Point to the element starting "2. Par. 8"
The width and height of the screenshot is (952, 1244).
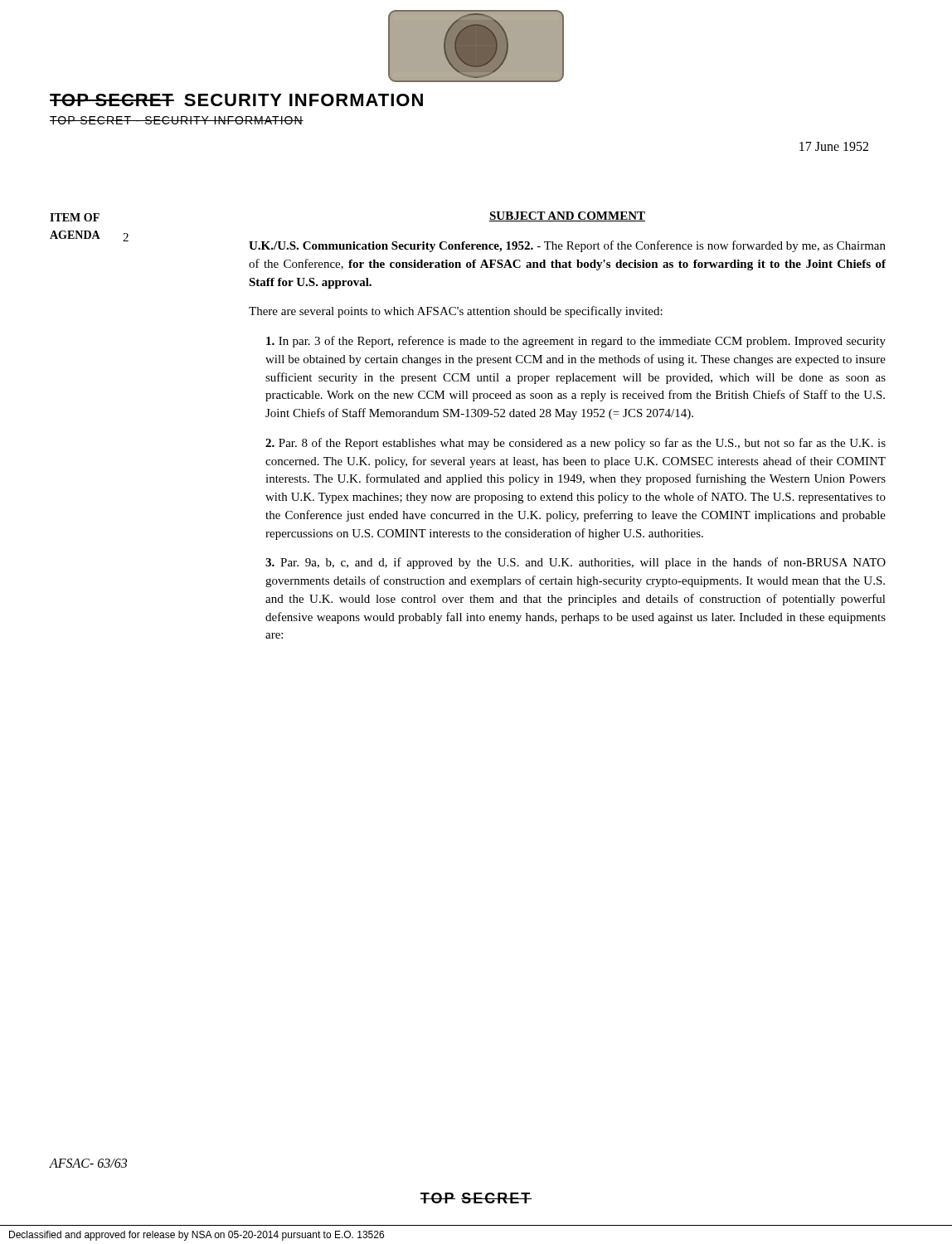point(575,488)
